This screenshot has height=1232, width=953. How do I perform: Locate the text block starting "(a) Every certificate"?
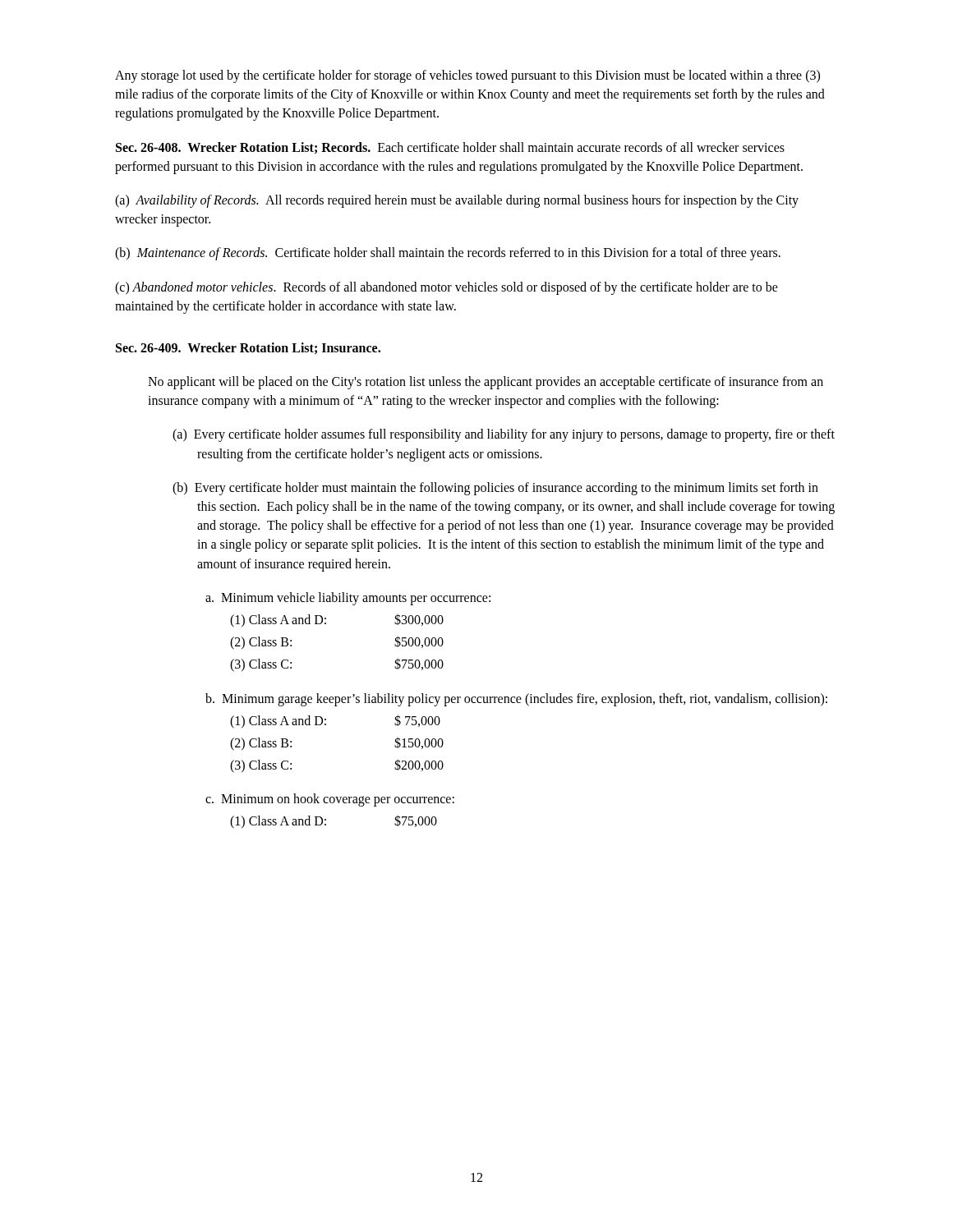pyautogui.click(x=504, y=444)
